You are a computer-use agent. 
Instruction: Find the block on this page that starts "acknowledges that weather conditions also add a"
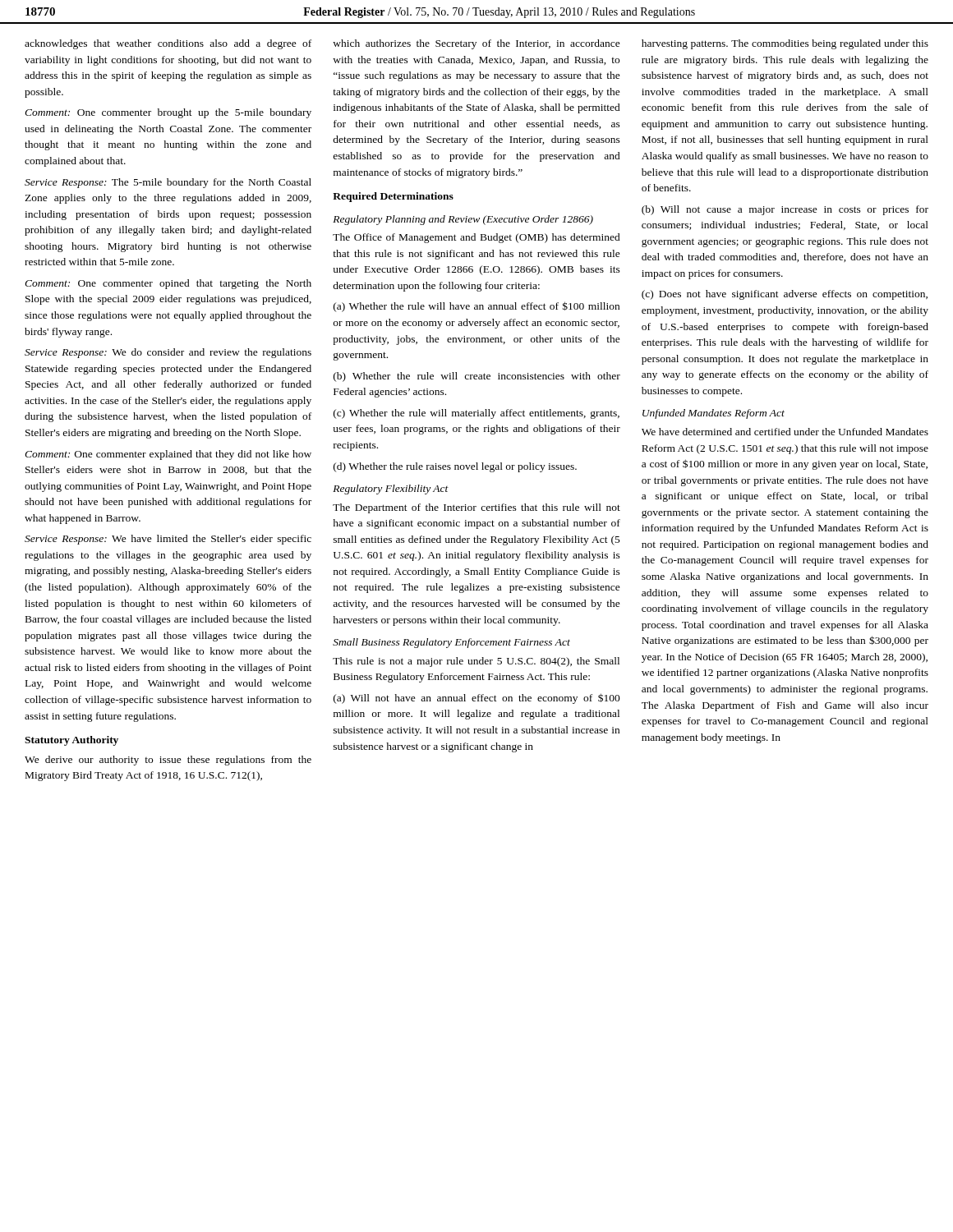click(x=168, y=67)
